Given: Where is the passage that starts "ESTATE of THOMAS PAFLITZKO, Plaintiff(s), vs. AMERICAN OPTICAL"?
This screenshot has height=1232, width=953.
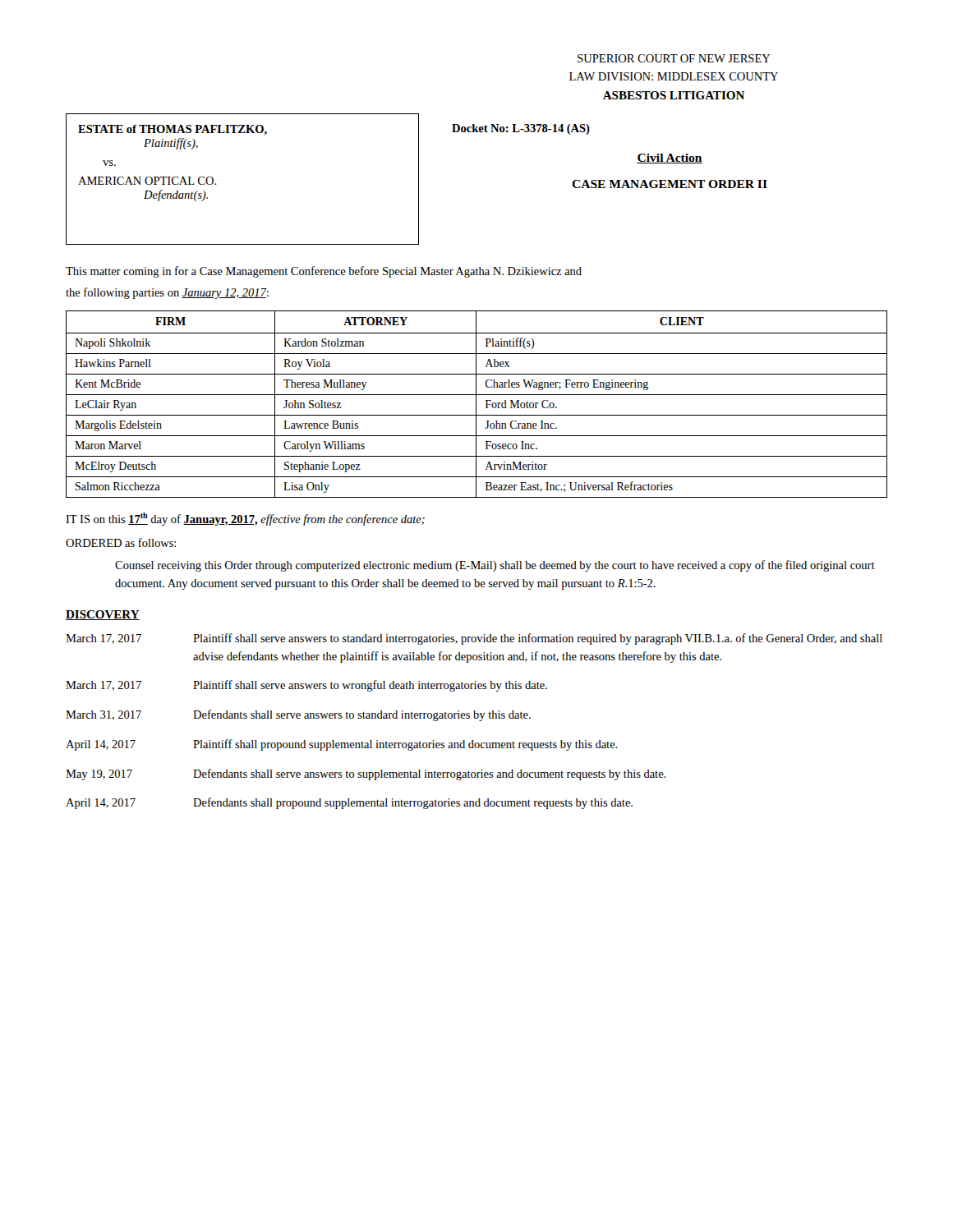Looking at the screenshot, I should (x=173, y=130).
